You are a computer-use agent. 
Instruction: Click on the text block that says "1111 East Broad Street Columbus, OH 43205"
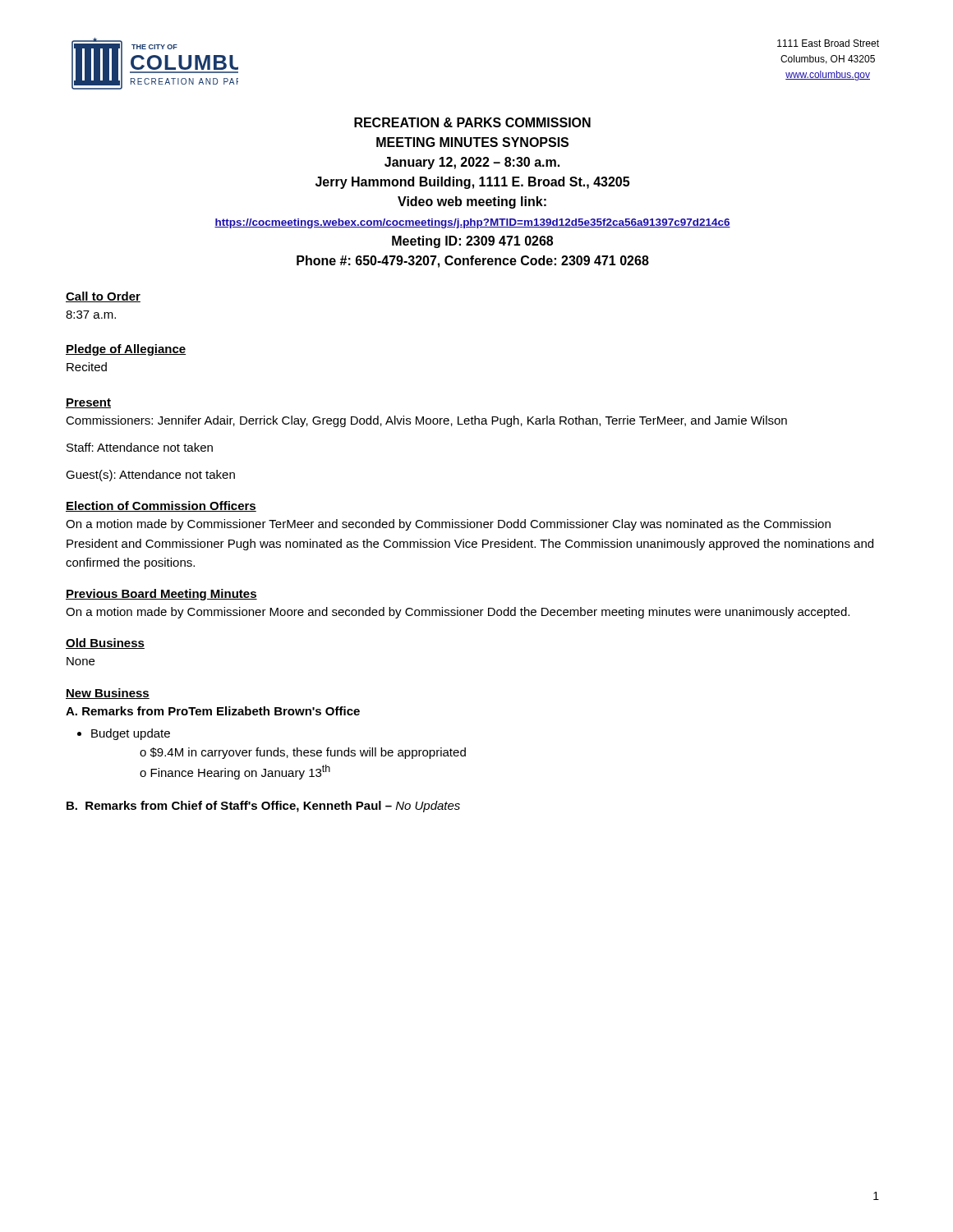[828, 59]
